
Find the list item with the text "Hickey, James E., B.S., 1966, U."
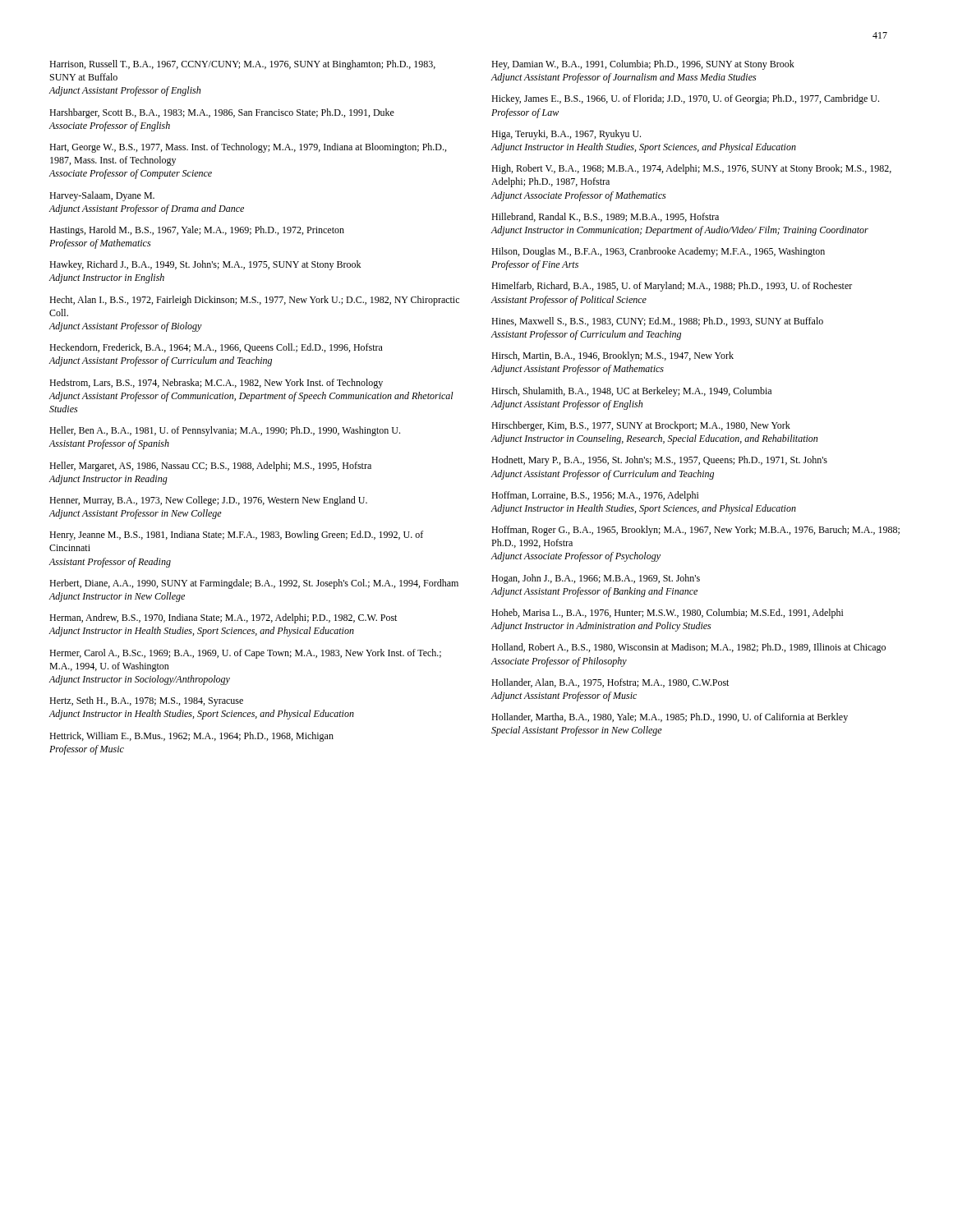pos(698,106)
